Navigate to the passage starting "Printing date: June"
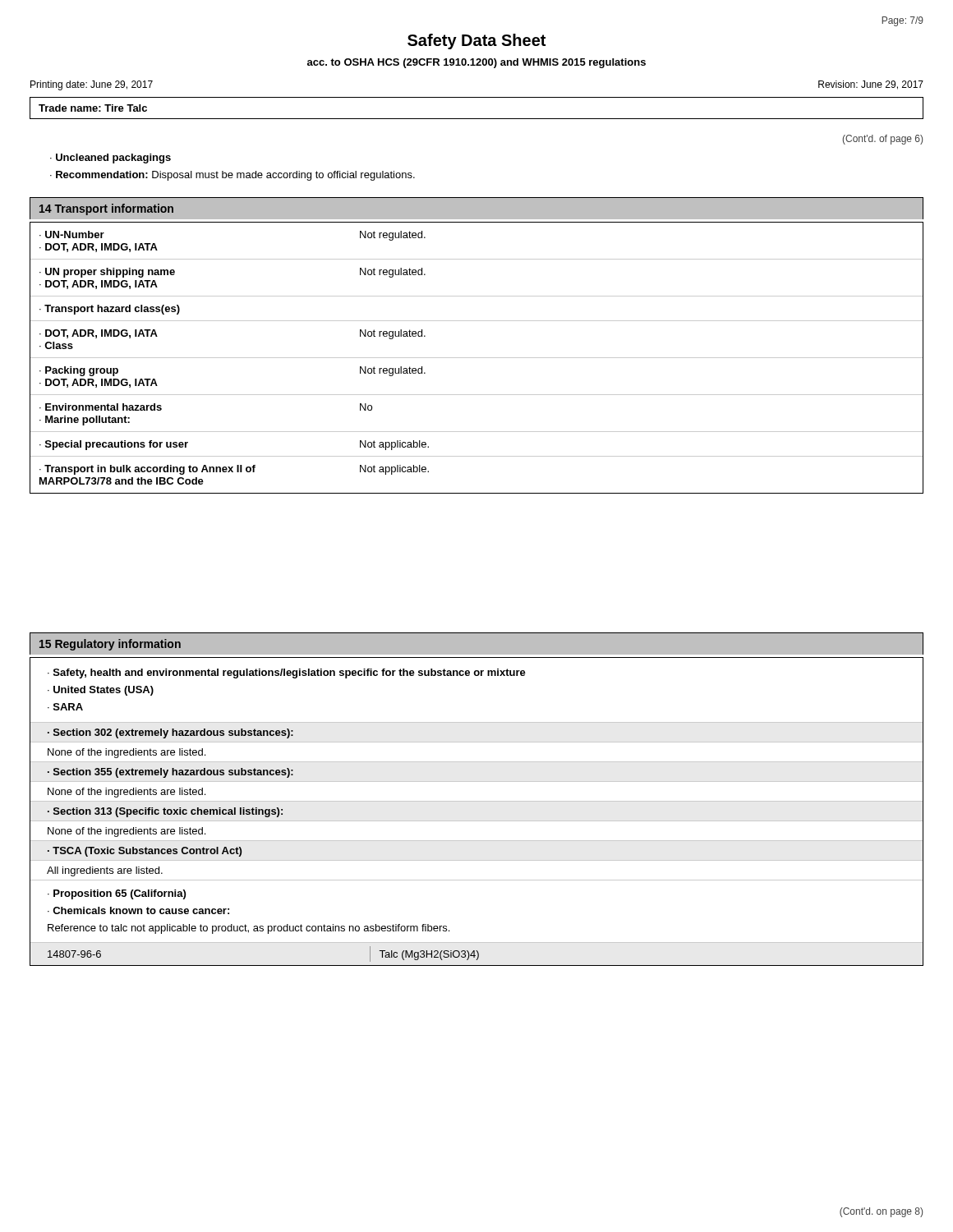 pyautogui.click(x=91, y=85)
